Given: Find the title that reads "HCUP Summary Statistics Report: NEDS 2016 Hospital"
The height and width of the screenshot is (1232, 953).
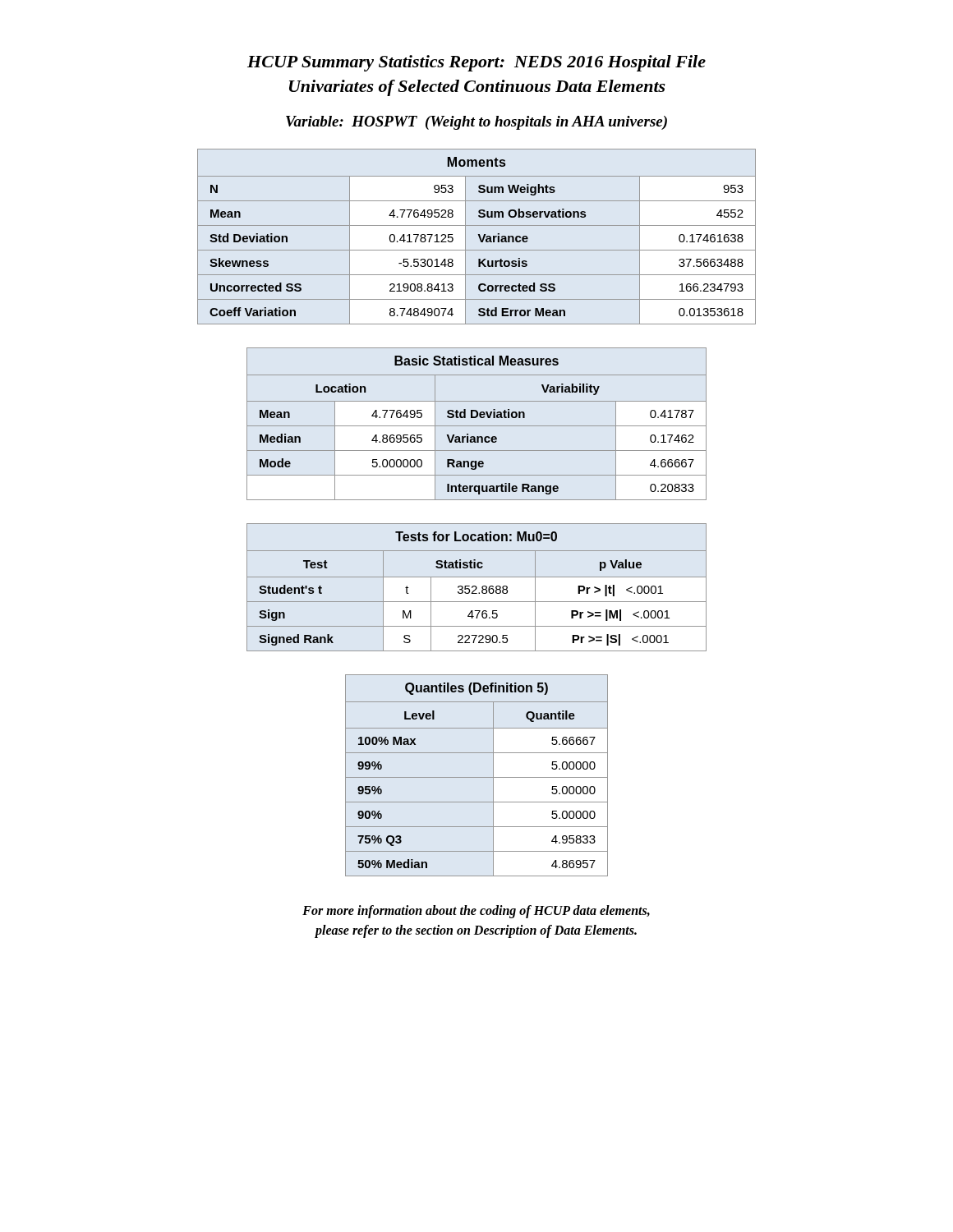Looking at the screenshot, I should (476, 74).
